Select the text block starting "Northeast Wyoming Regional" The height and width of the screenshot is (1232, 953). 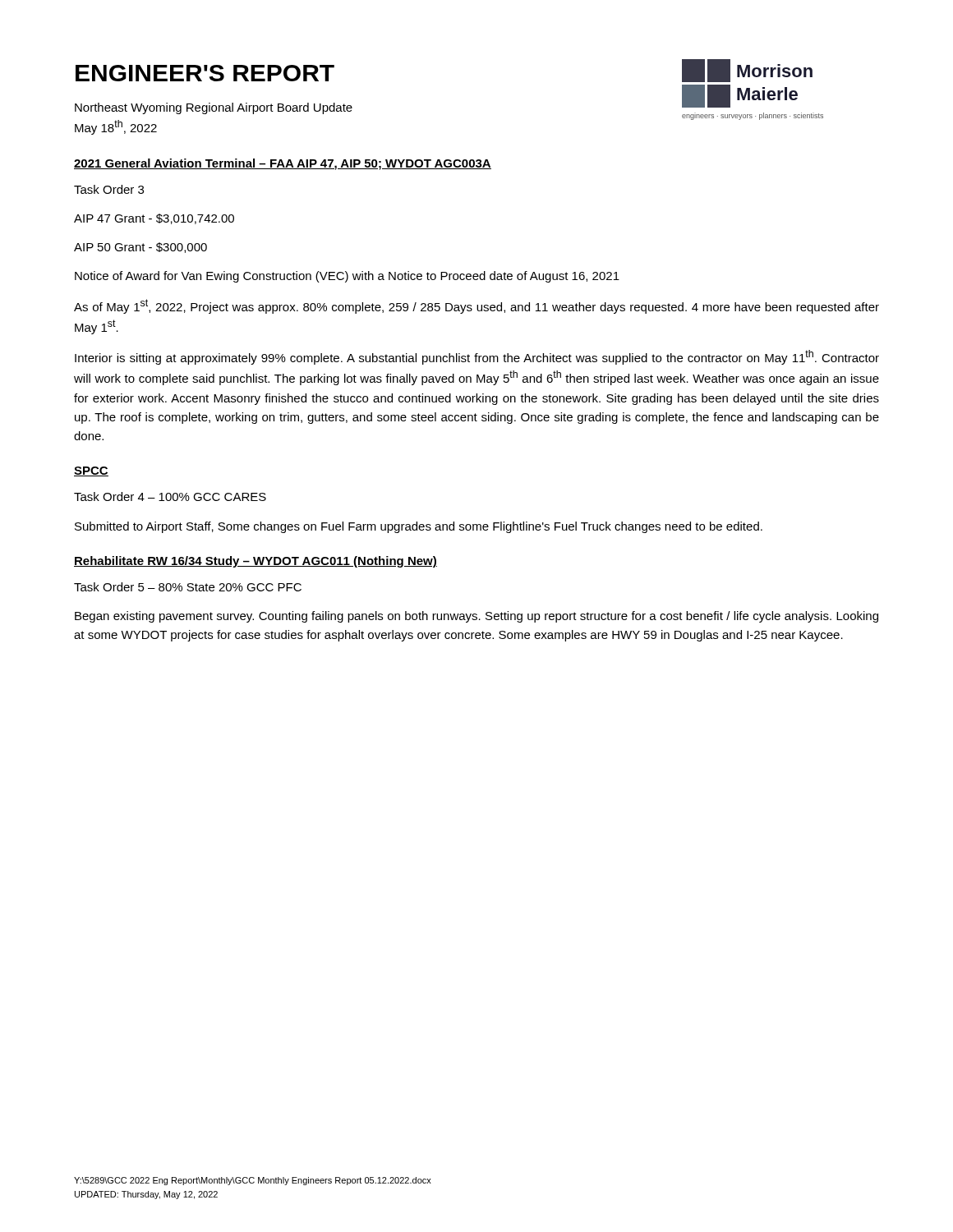tap(213, 118)
